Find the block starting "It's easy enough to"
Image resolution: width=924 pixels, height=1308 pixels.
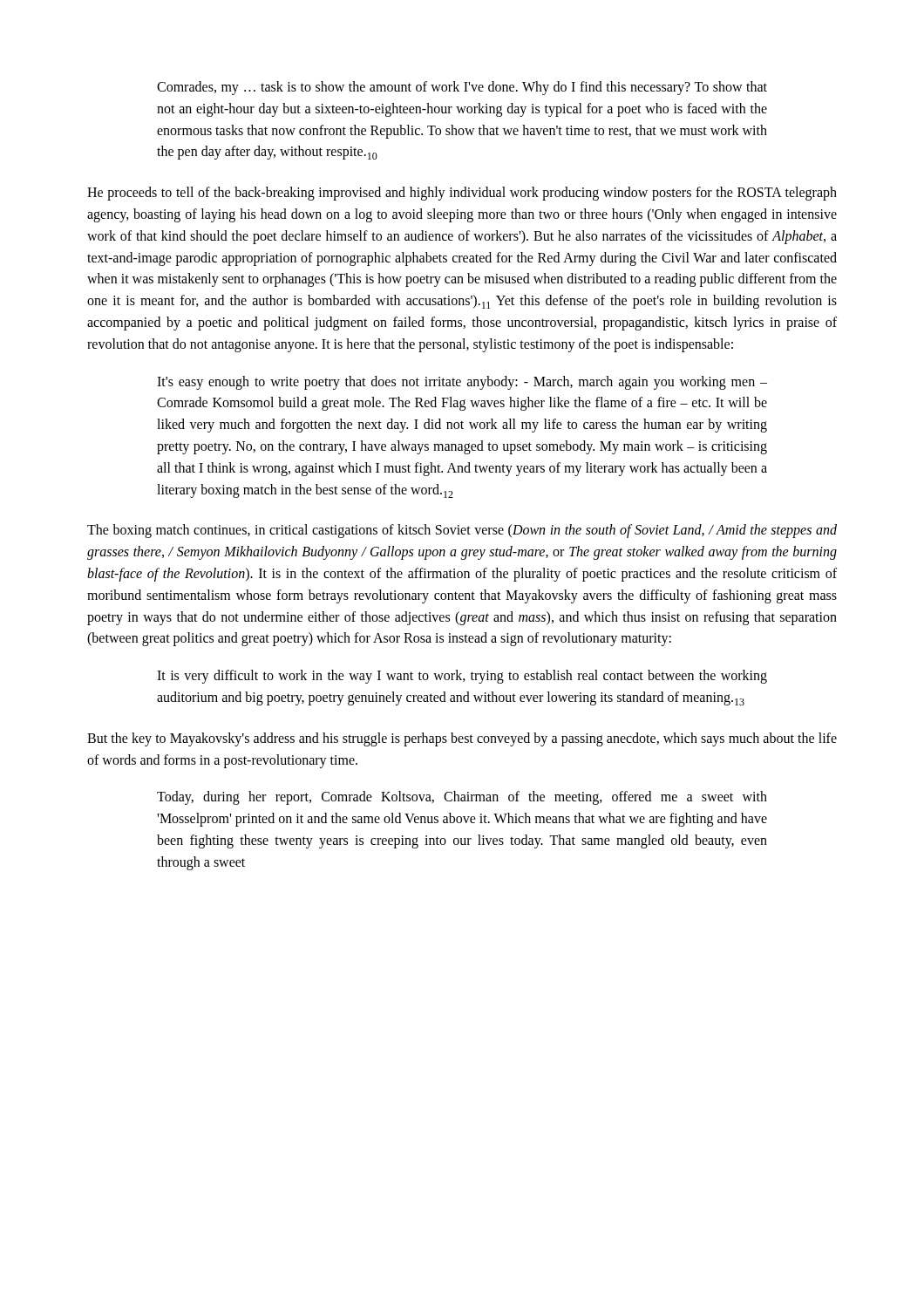click(x=462, y=436)
